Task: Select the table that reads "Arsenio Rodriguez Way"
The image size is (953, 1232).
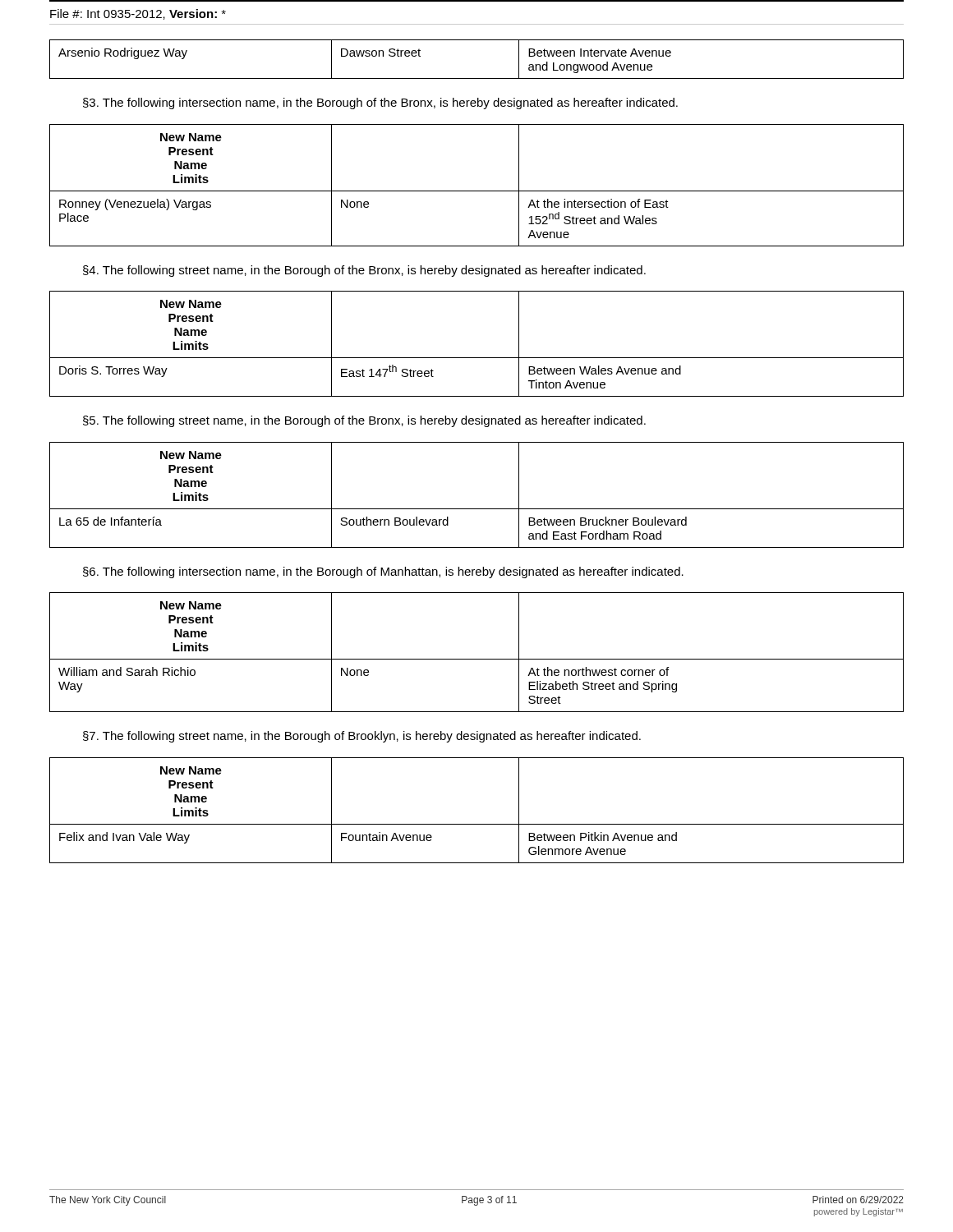Action: pos(476,59)
